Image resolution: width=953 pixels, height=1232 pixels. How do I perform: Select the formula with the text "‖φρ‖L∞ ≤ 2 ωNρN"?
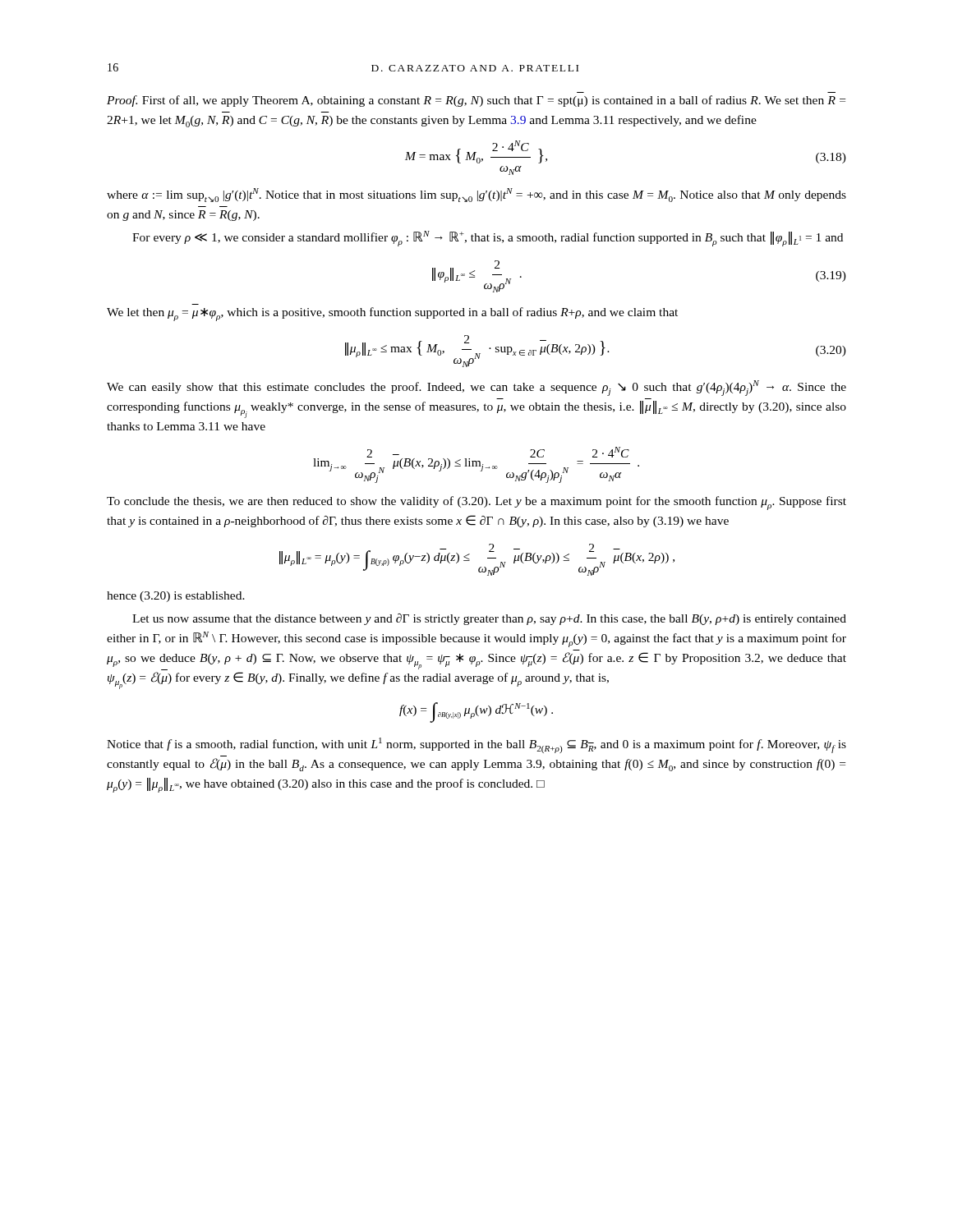pyautogui.click(x=494, y=275)
